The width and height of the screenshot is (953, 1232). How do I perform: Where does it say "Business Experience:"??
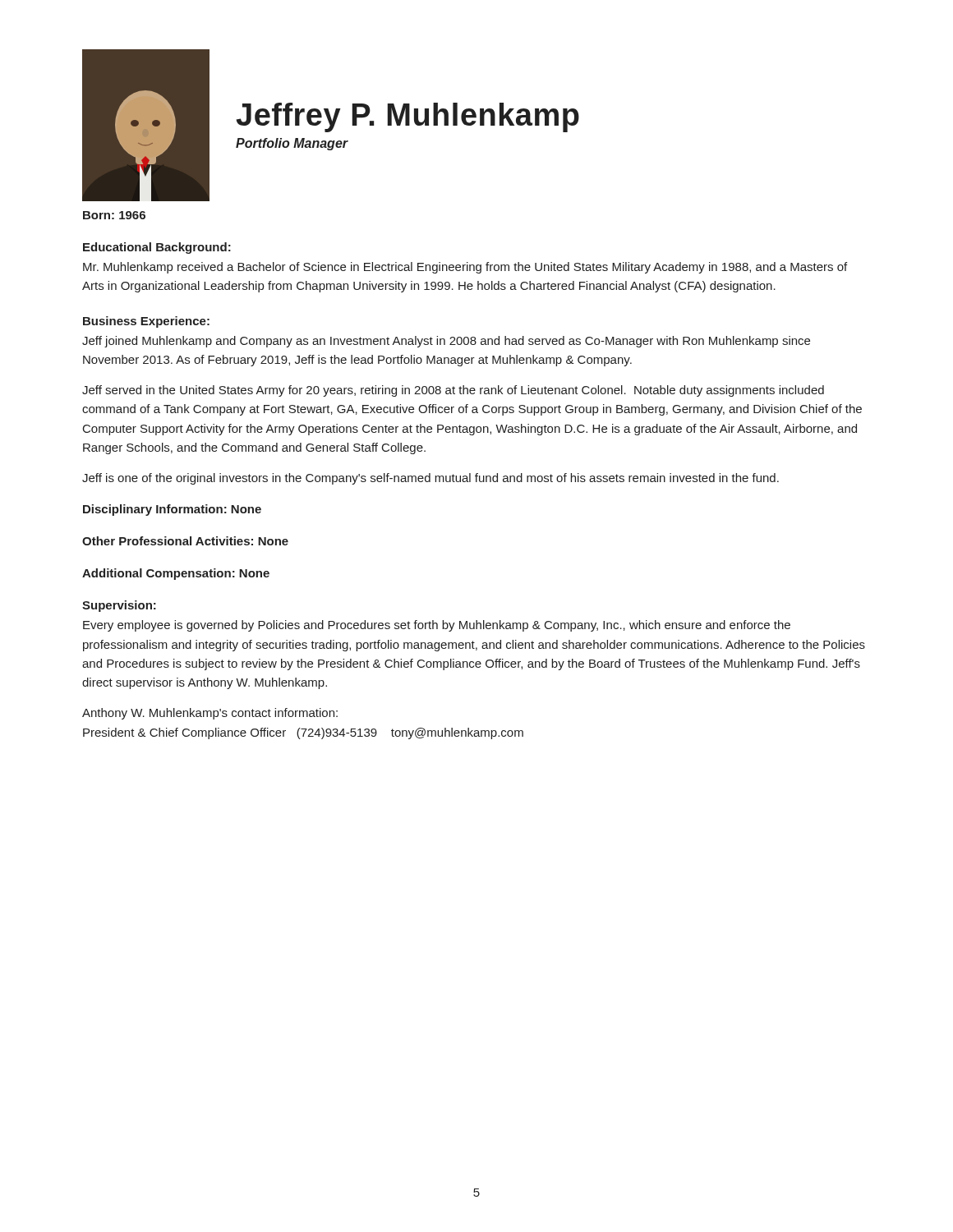pyautogui.click(x=146, y=320)
